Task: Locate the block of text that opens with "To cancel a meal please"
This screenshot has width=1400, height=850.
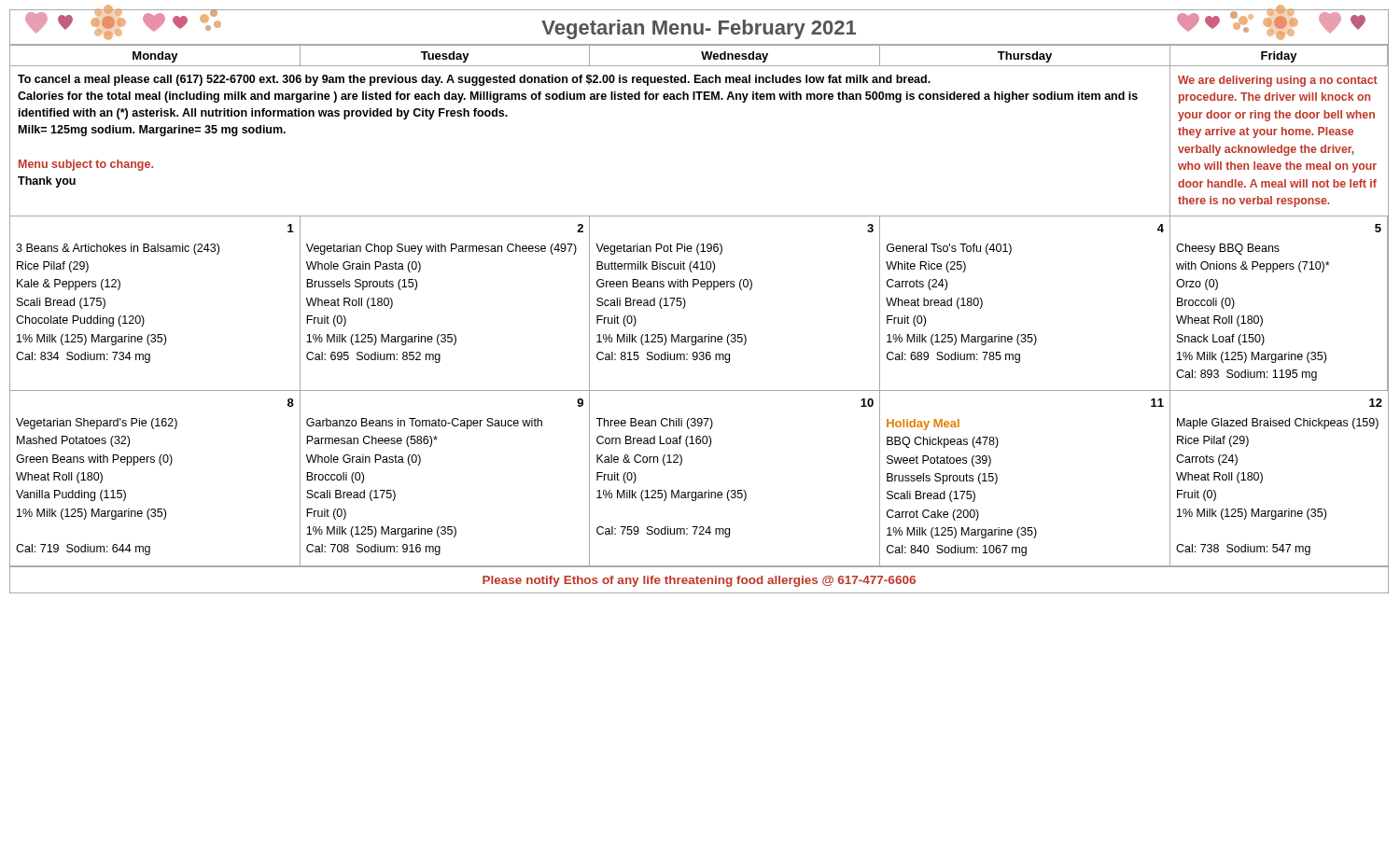Action: pos(474,80)
